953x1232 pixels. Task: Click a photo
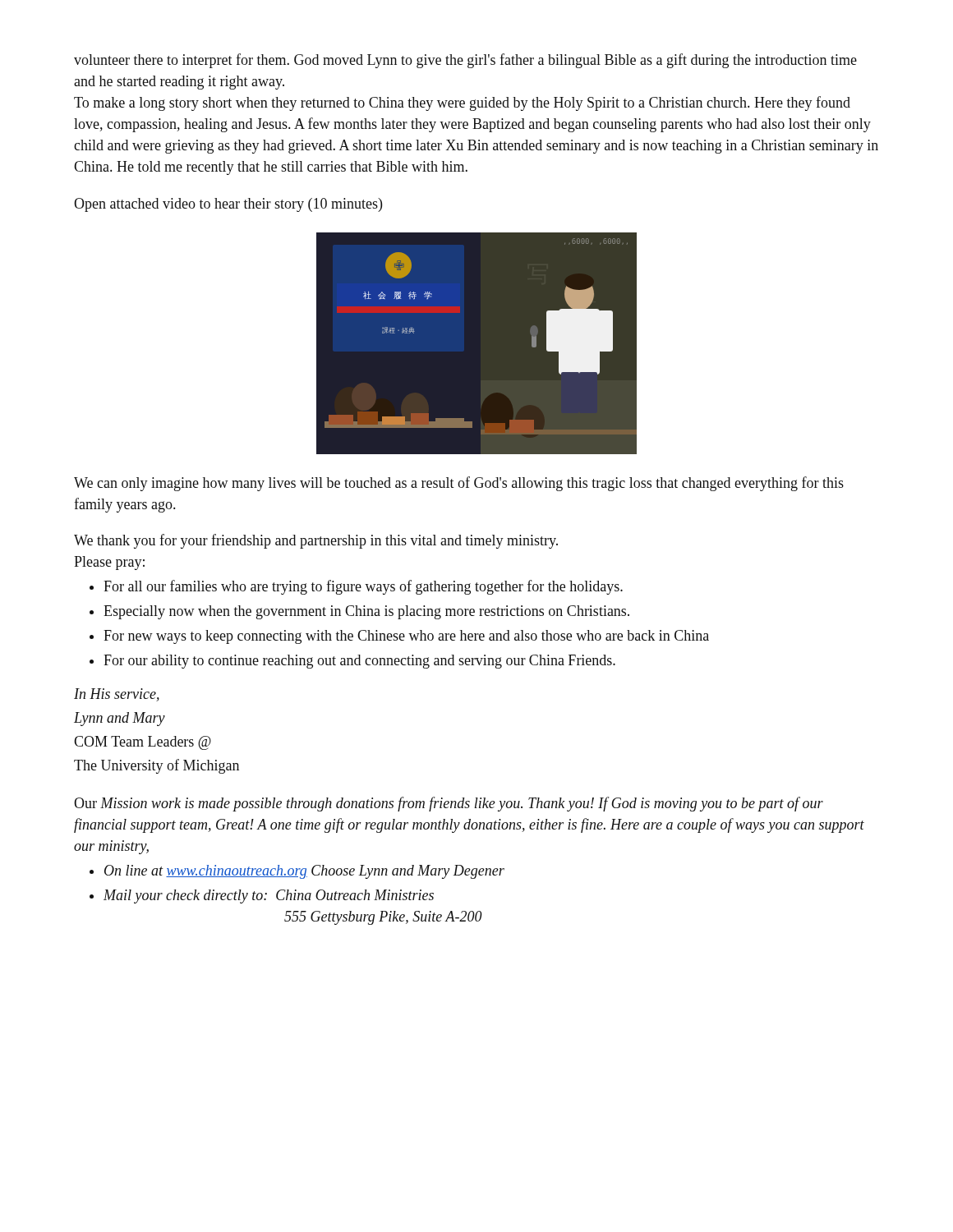point(476,343)
